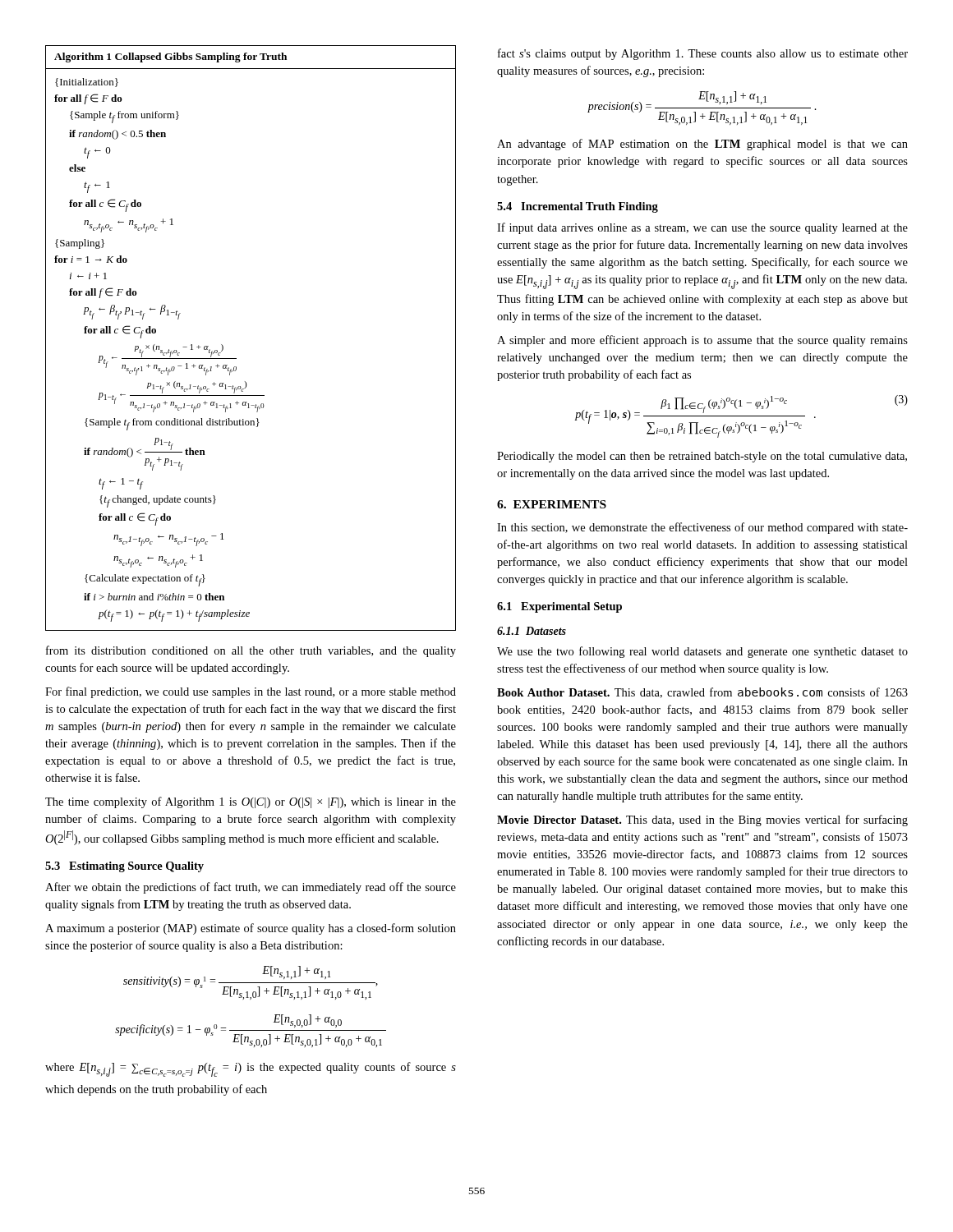Locate the block of text that opens with "An advantage of MAP estimation"

tap(702, 162)
